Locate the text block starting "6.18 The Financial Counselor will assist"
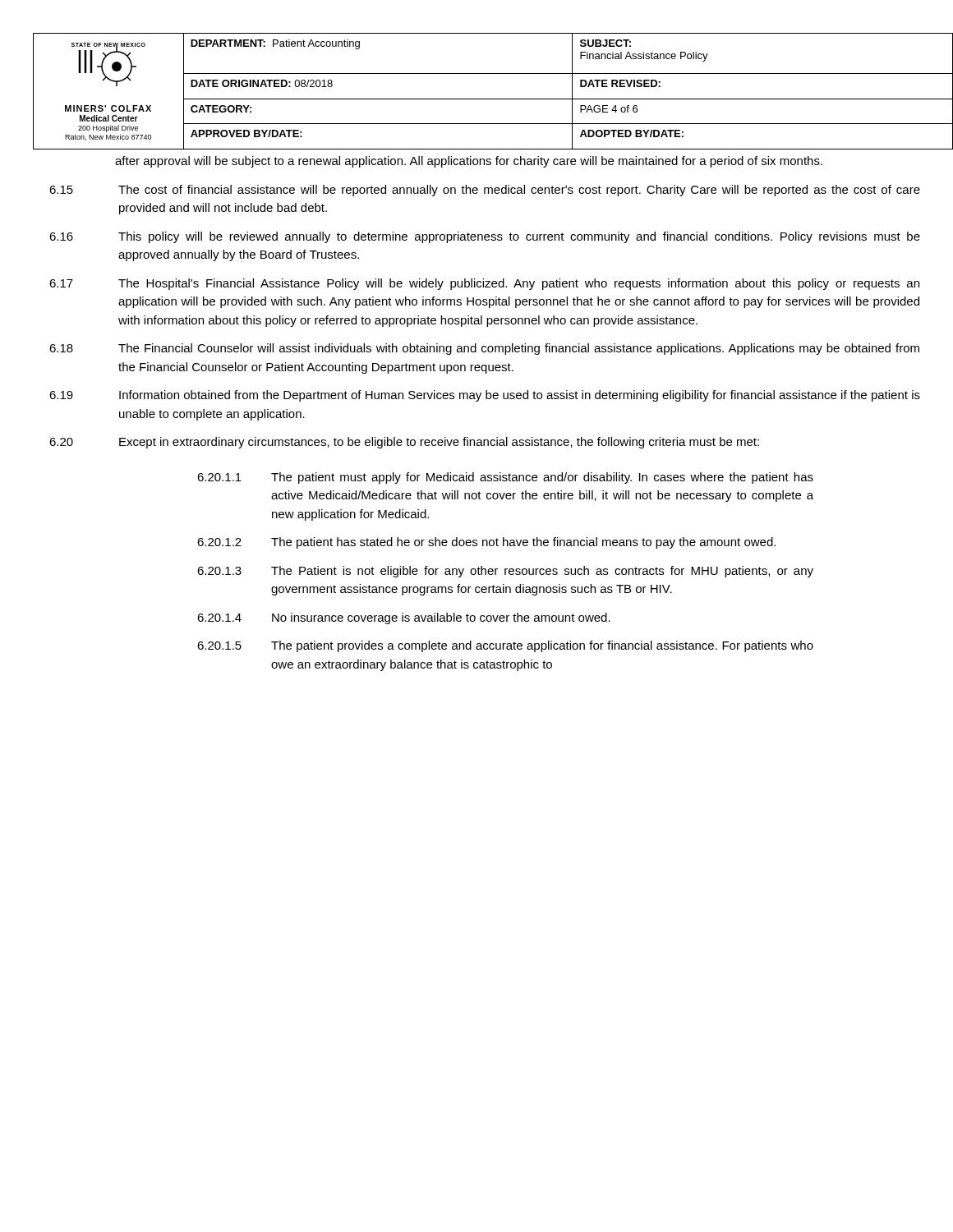953x1232 pixels. 485,358
